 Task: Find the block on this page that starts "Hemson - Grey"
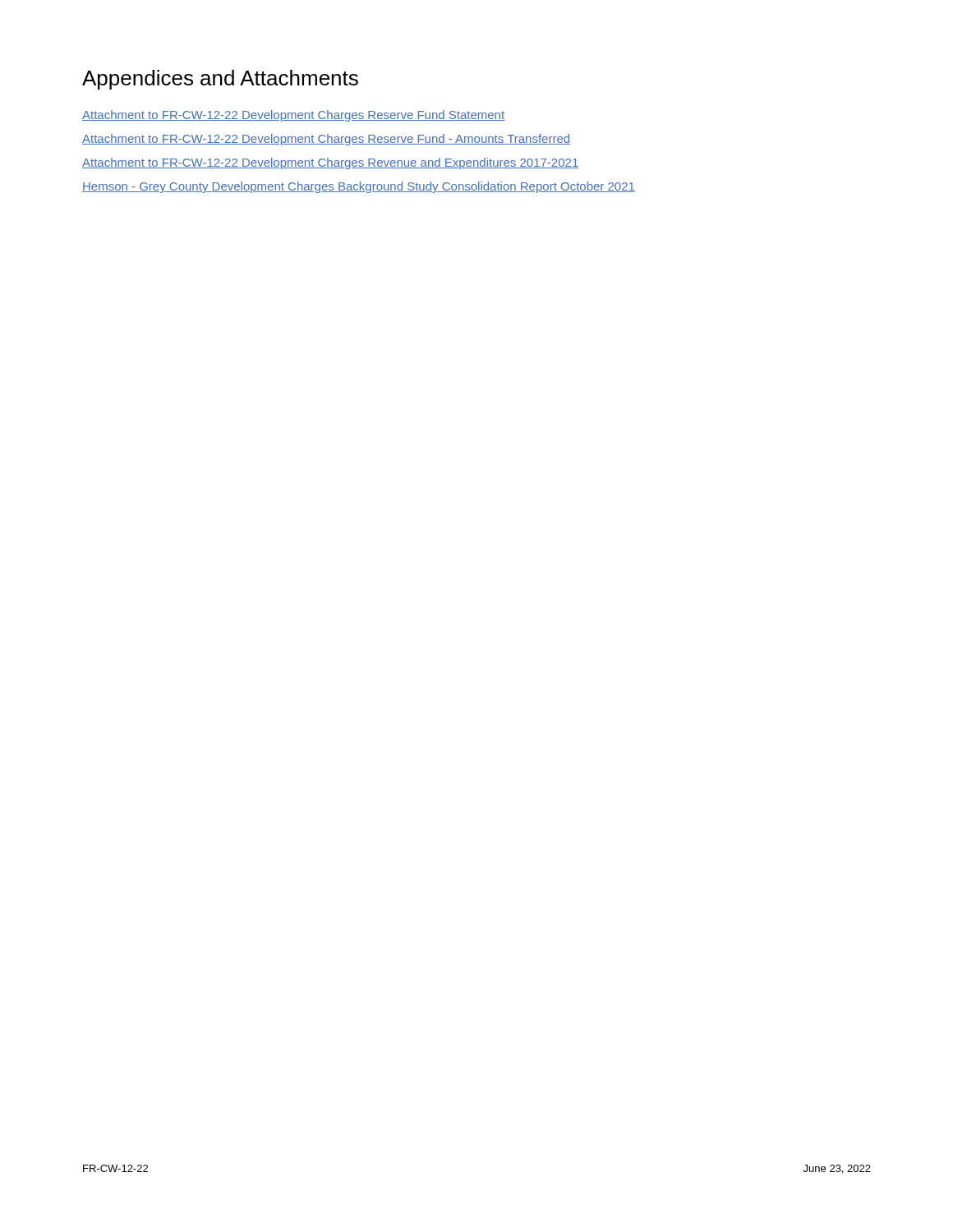click(476, 186)
